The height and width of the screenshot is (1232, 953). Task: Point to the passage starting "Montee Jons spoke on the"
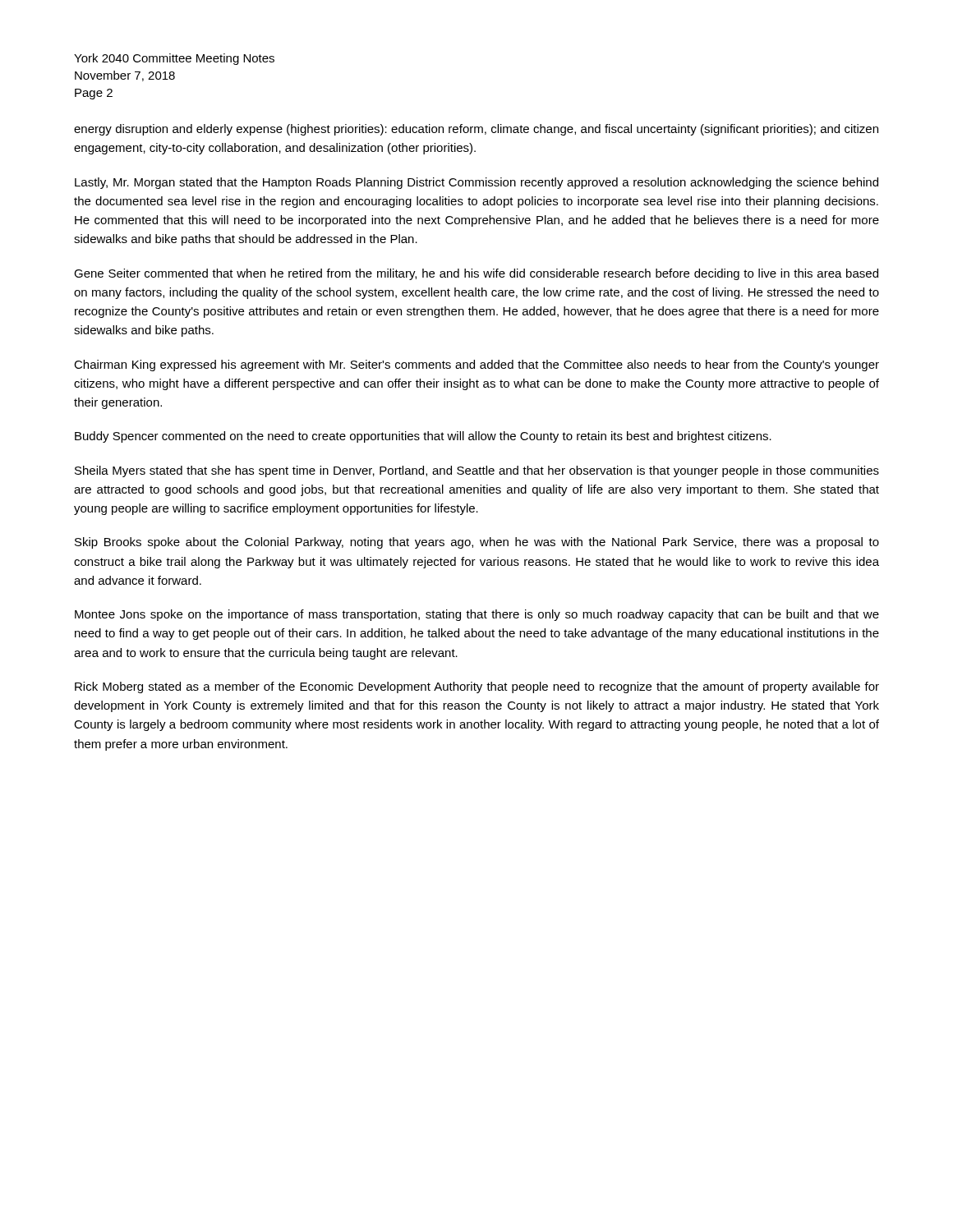(476, 633)
